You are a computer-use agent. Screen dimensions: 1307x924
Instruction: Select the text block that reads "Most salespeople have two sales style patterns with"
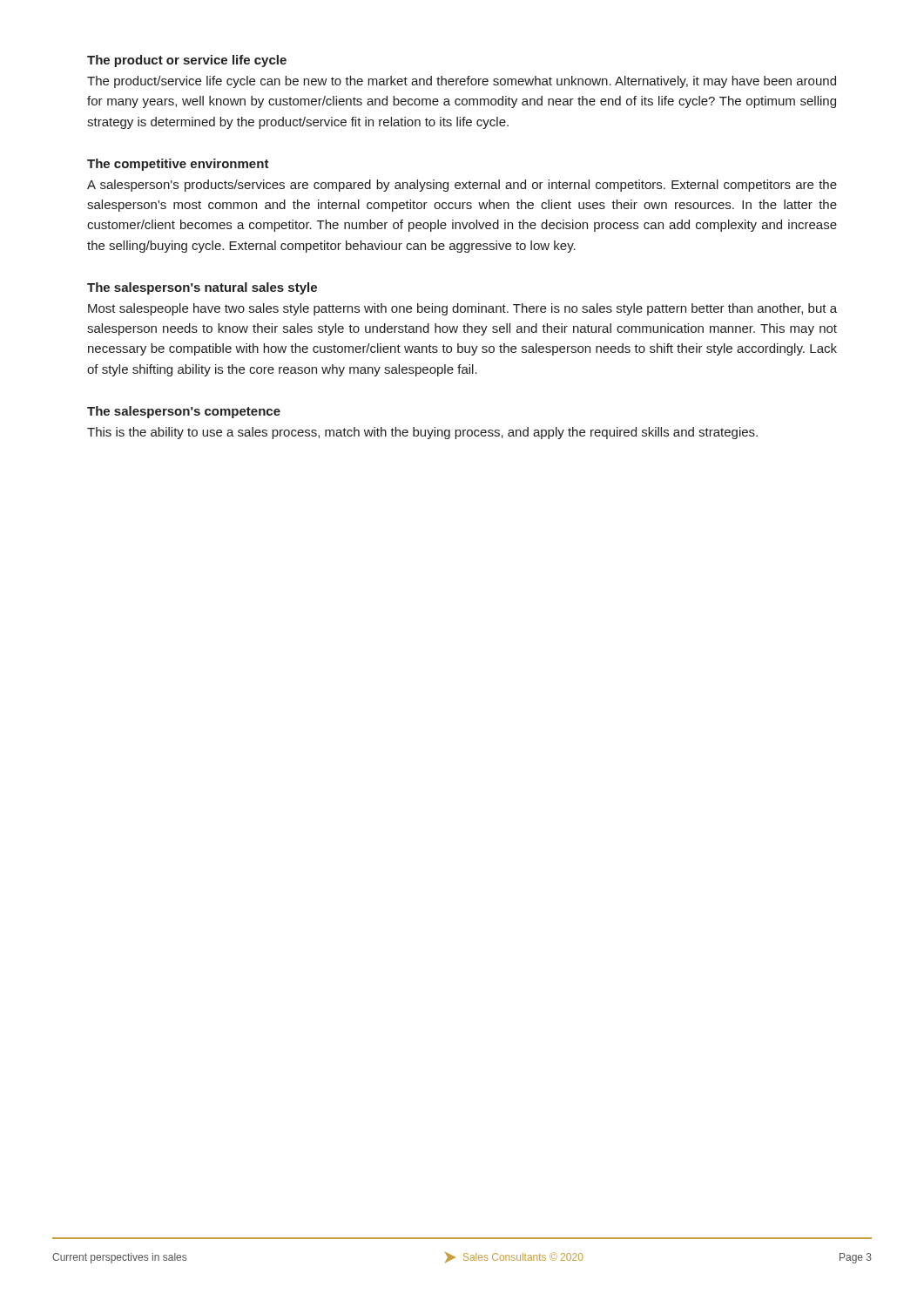click(462, 338)
